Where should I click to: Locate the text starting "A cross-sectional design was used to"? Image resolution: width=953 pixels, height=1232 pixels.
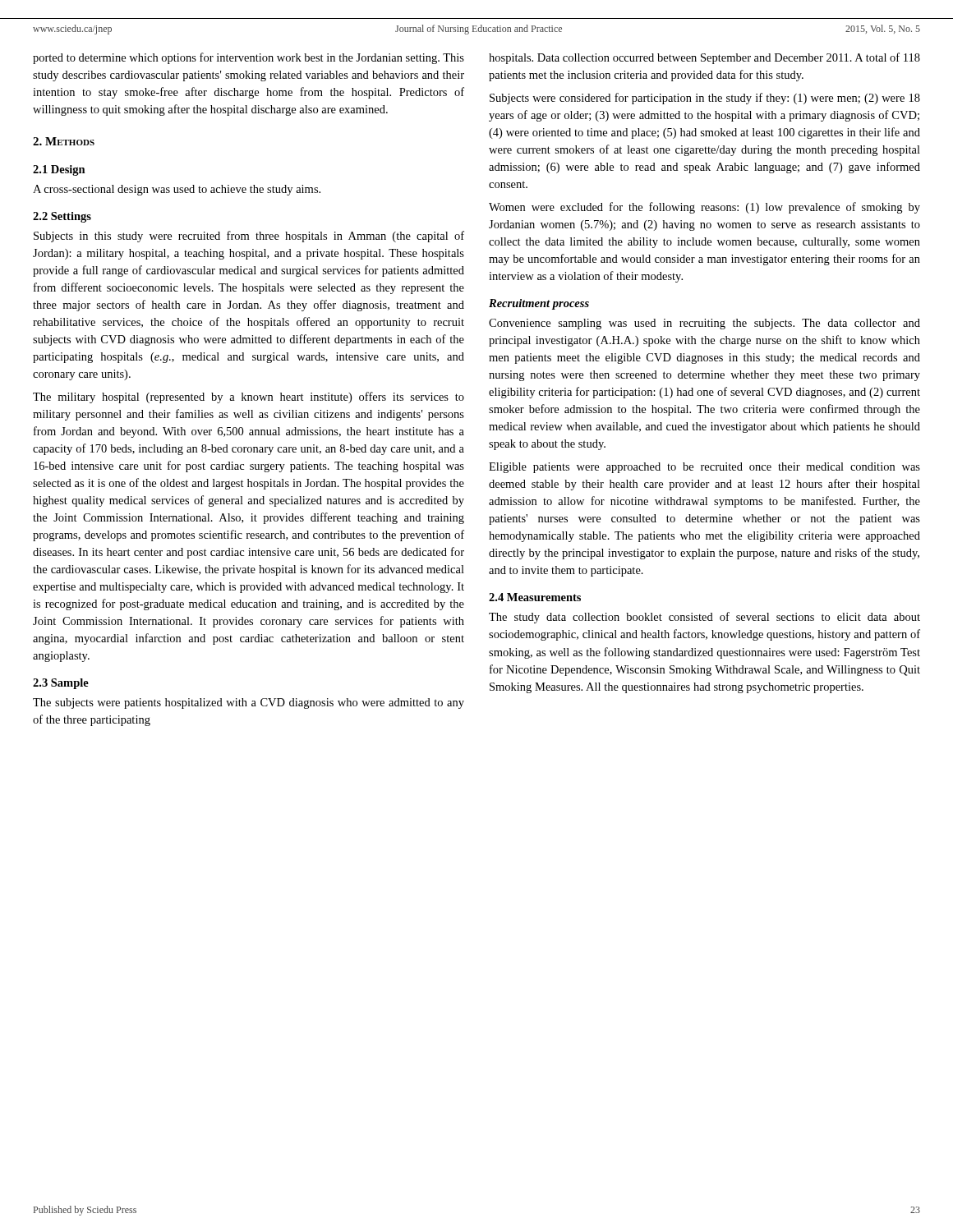pyautogui.click(x=249, y=189)
